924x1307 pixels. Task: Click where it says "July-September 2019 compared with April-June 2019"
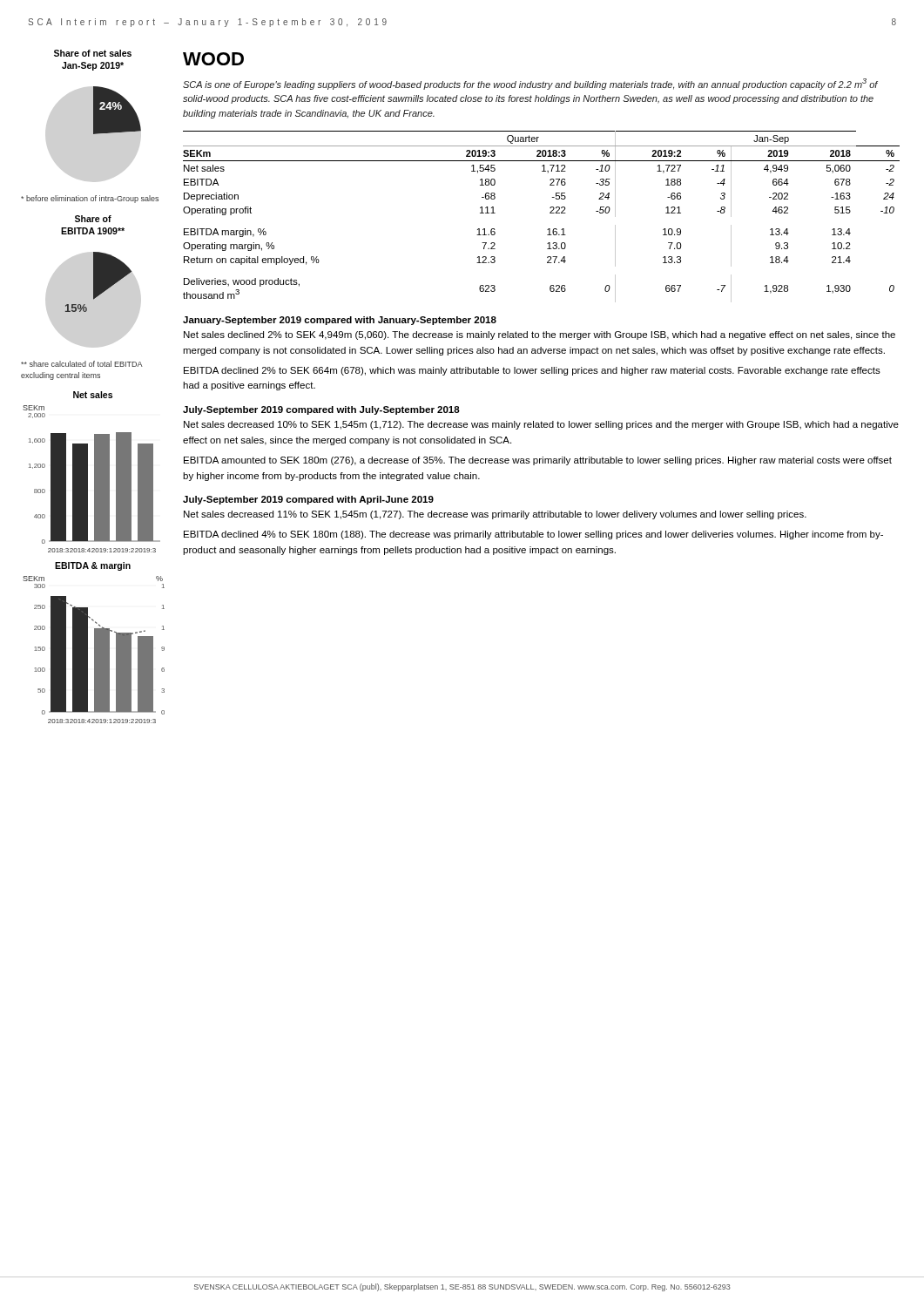pos(308,500)
